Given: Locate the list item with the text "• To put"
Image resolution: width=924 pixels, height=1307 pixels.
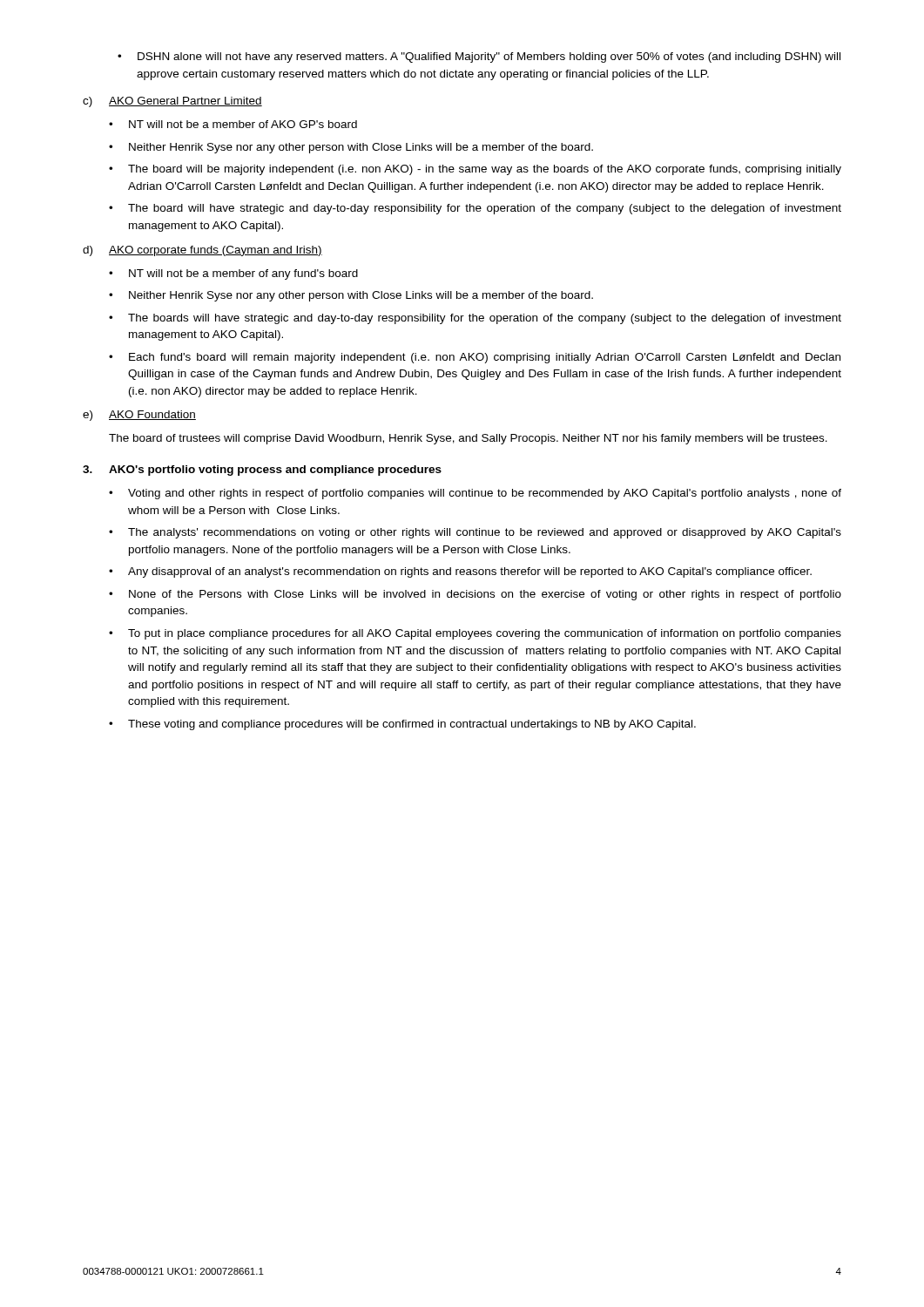Looking at the screenshot, I should 475,667.
